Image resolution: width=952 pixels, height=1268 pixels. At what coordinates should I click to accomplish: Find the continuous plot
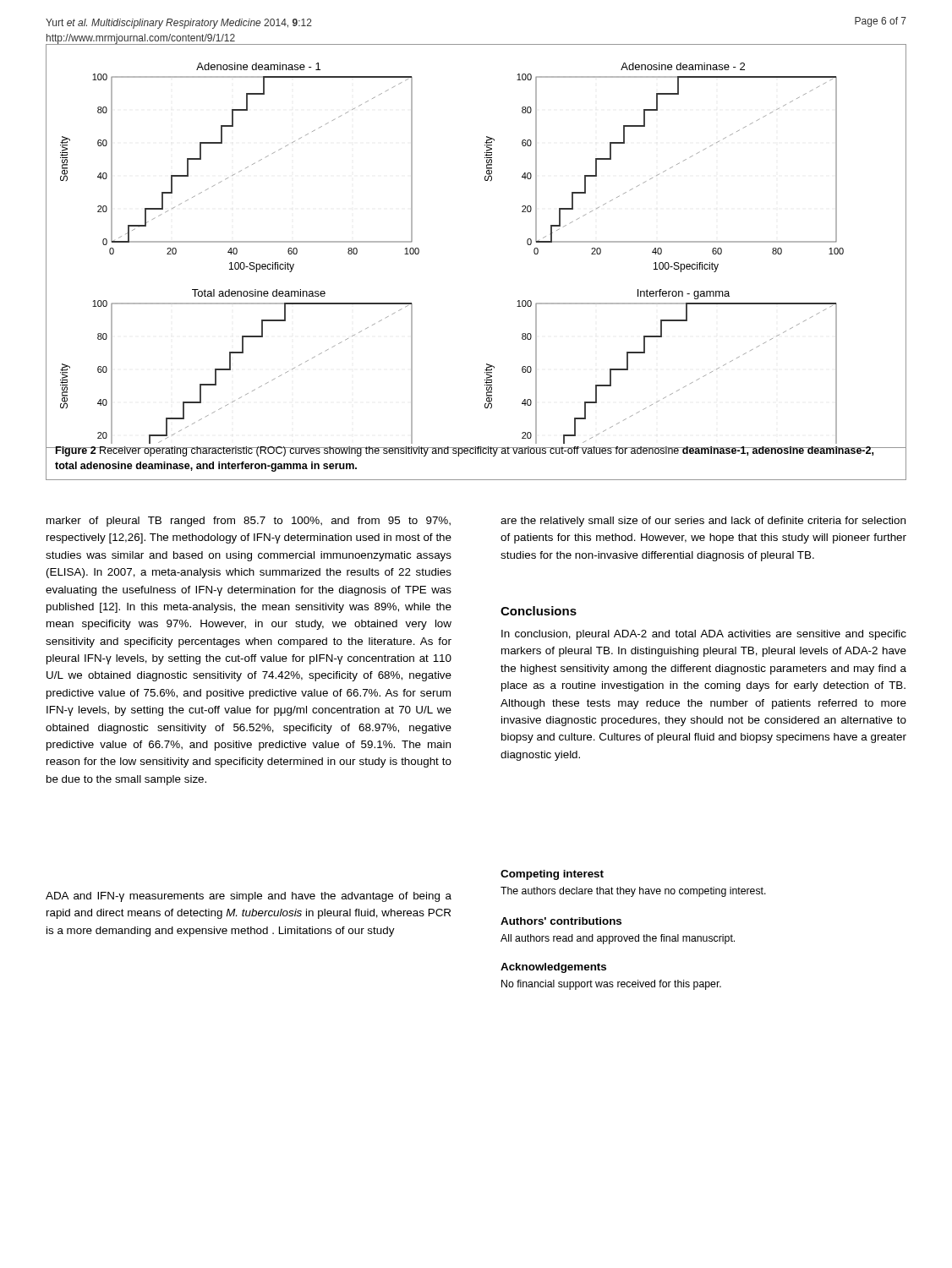click(476, 246)
